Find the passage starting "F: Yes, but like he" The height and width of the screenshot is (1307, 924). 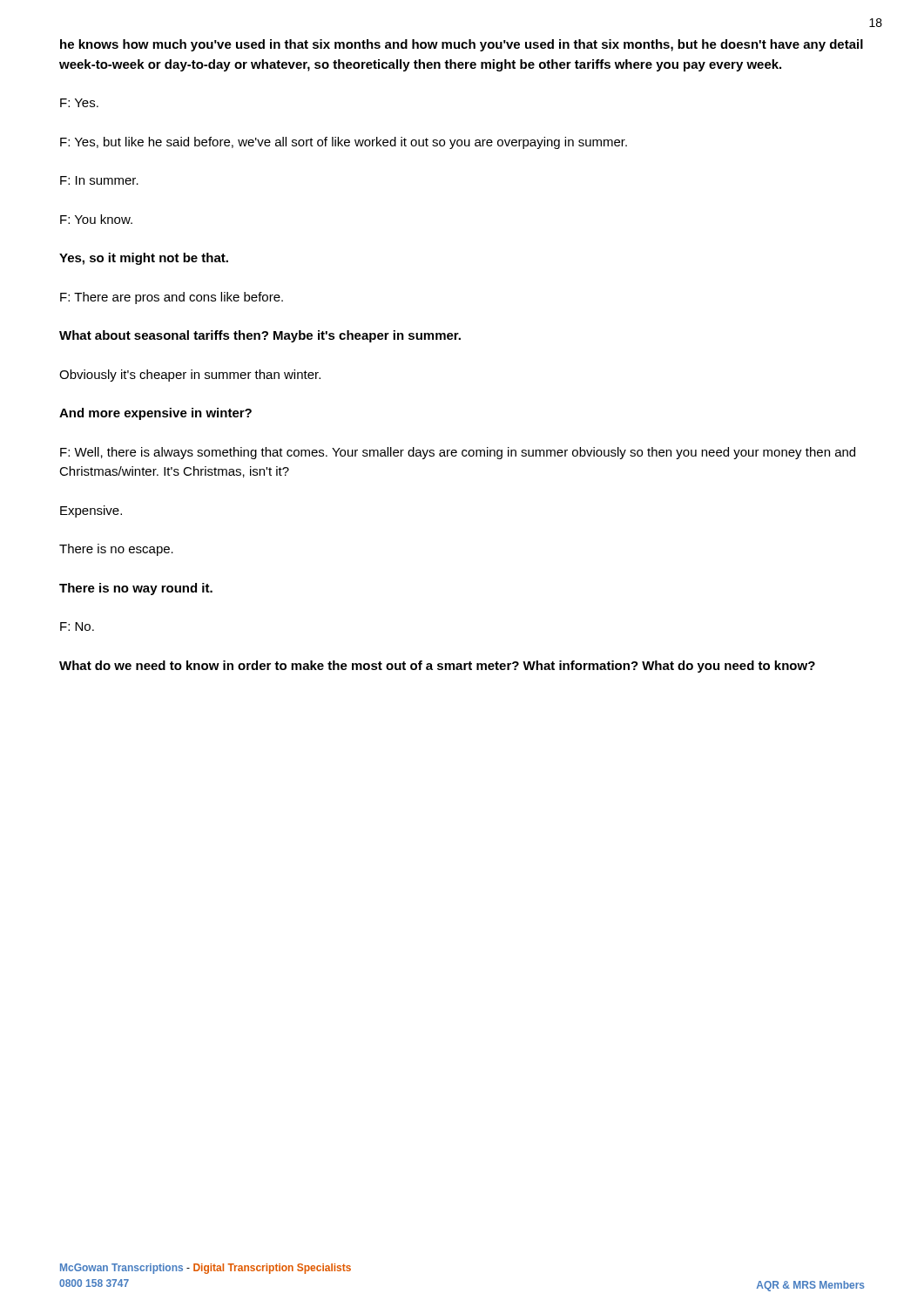click(x=344, y=141)
